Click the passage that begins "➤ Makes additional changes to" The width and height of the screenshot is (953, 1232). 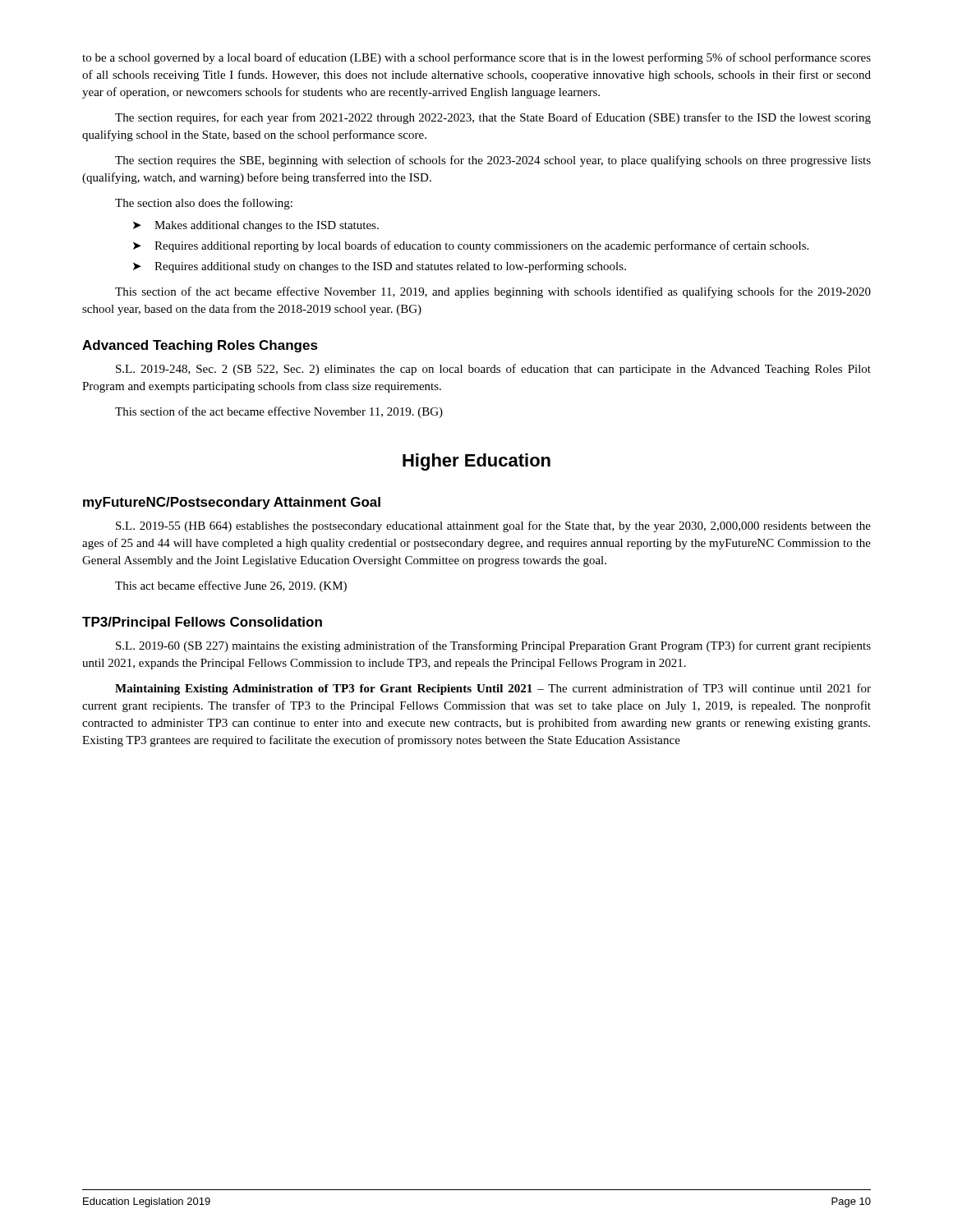click(x=256, y=226)
